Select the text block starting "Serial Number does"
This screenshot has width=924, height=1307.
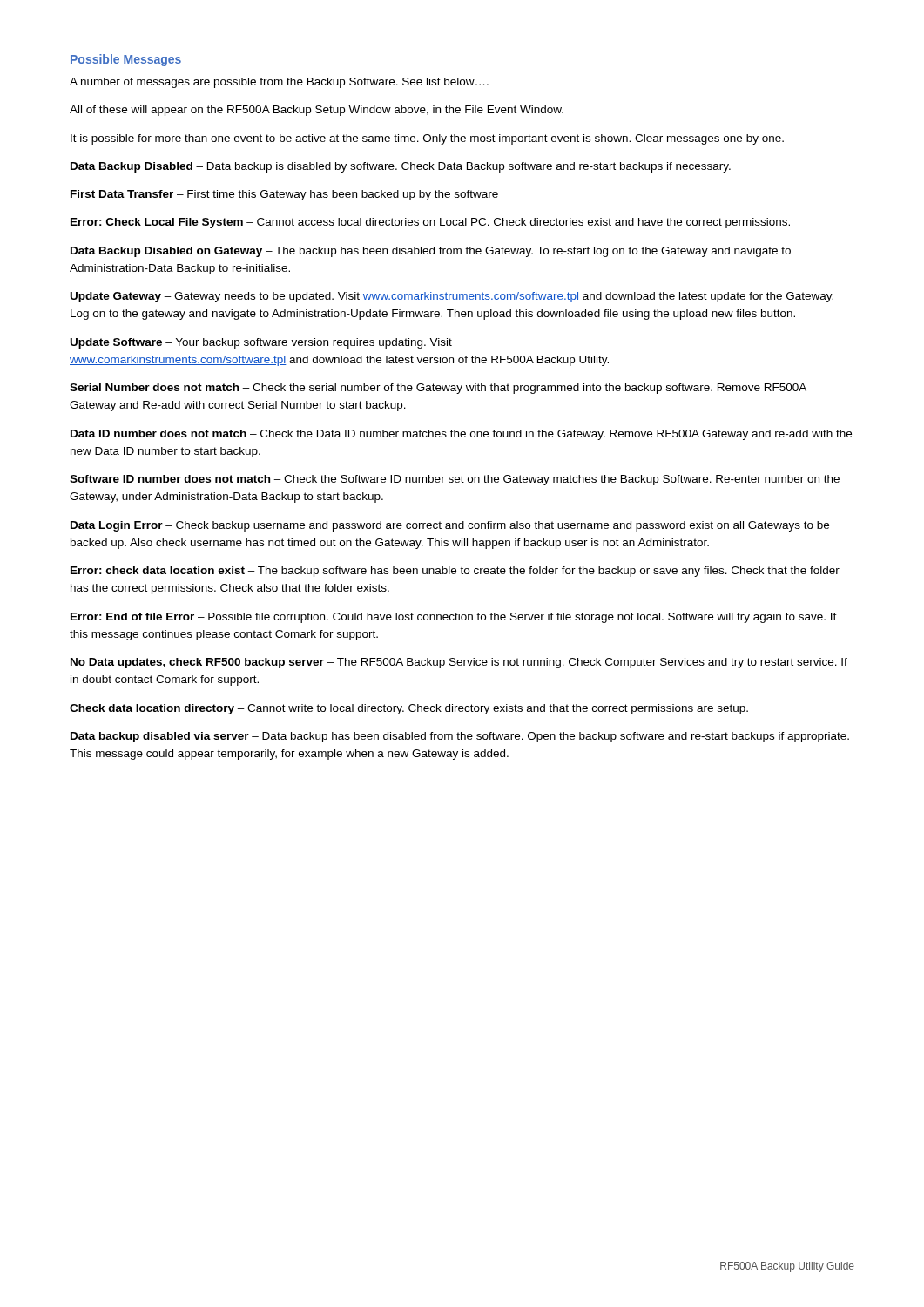click(x=438, y=396)
